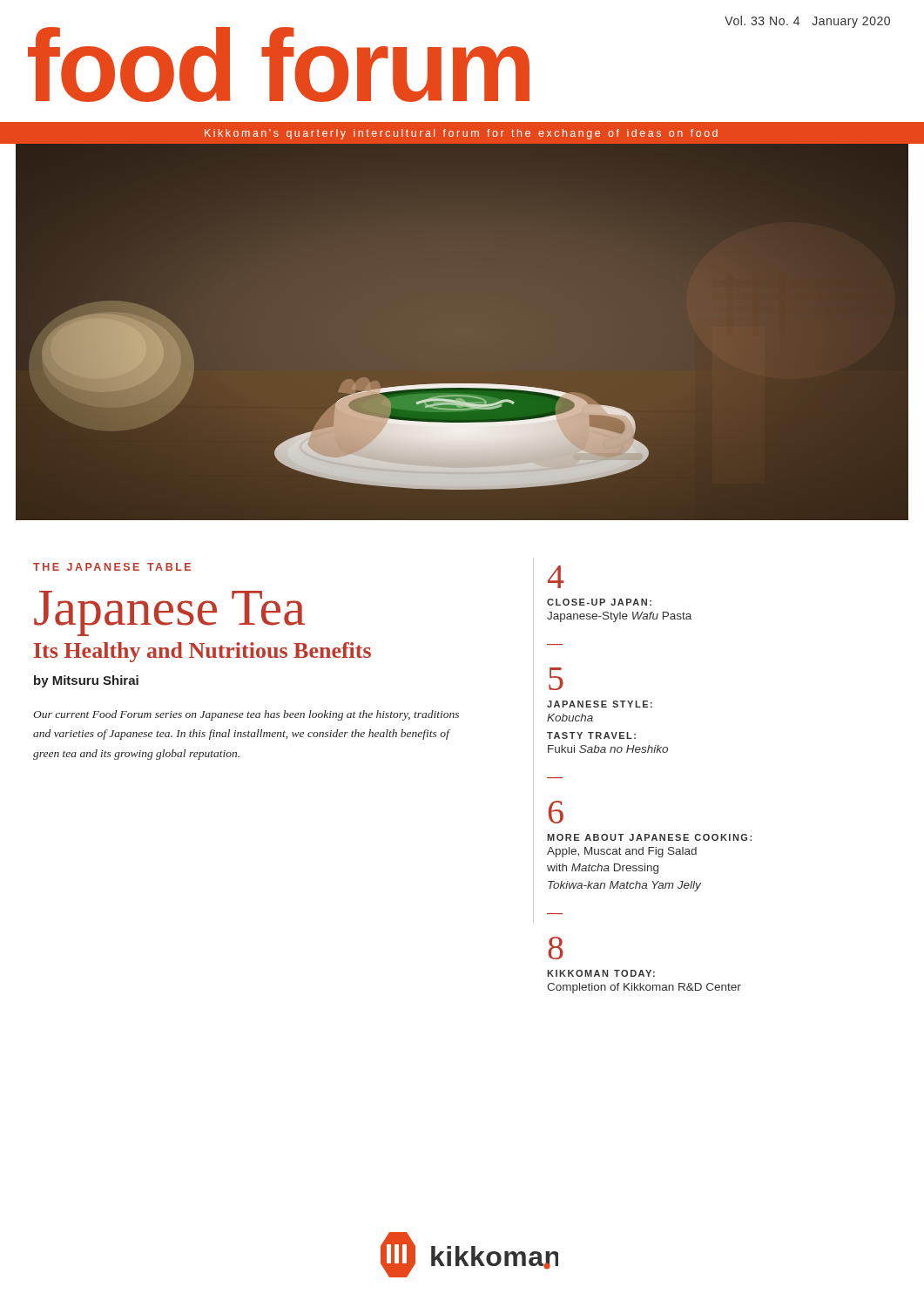Click on the text containing "KIKKOMAN TODAY:"
The width and height of the screenshot is (924, 1307).
point(602,974)
